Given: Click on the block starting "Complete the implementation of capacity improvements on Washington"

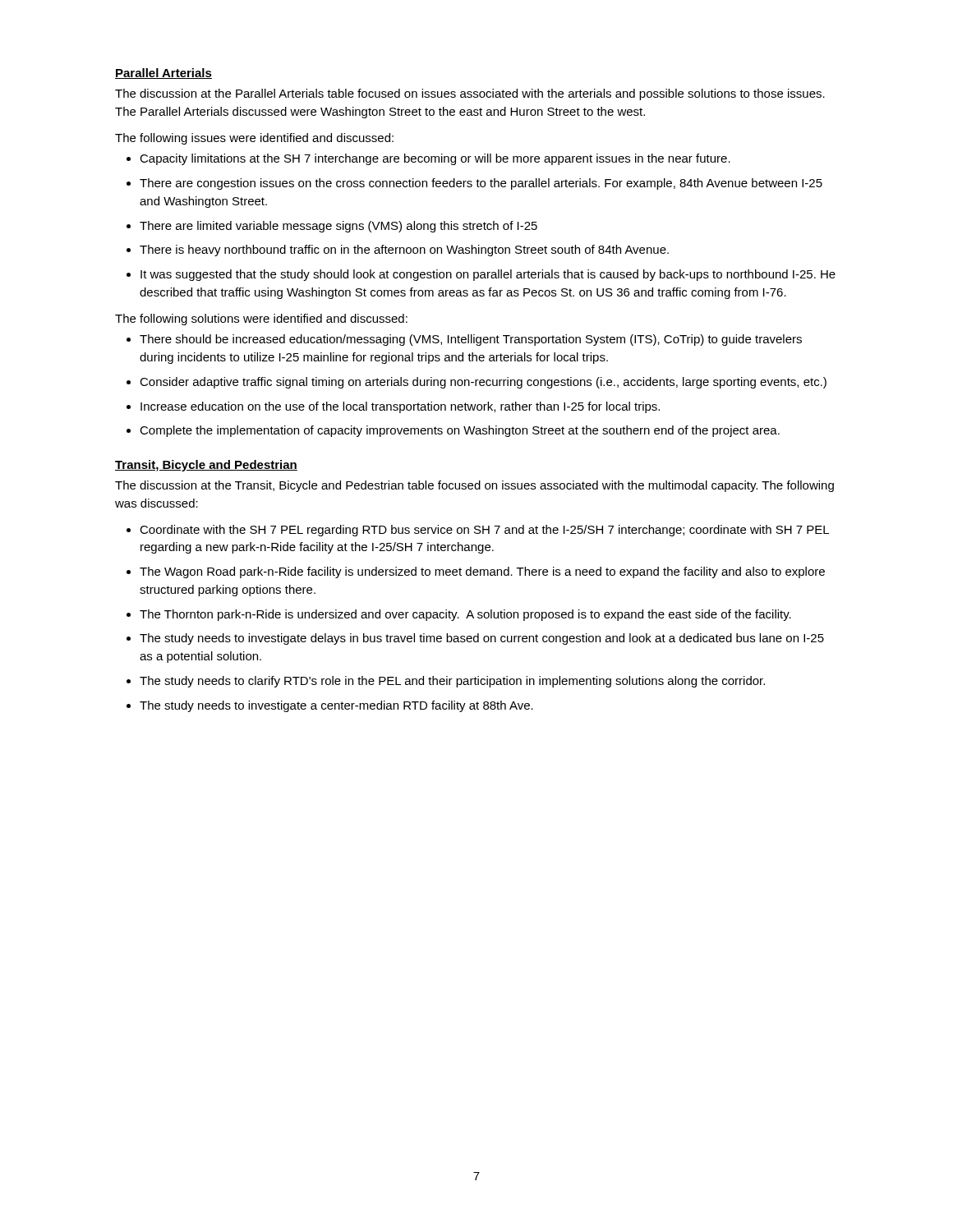Looking at the screenshot, I should [x=460, y=430].
